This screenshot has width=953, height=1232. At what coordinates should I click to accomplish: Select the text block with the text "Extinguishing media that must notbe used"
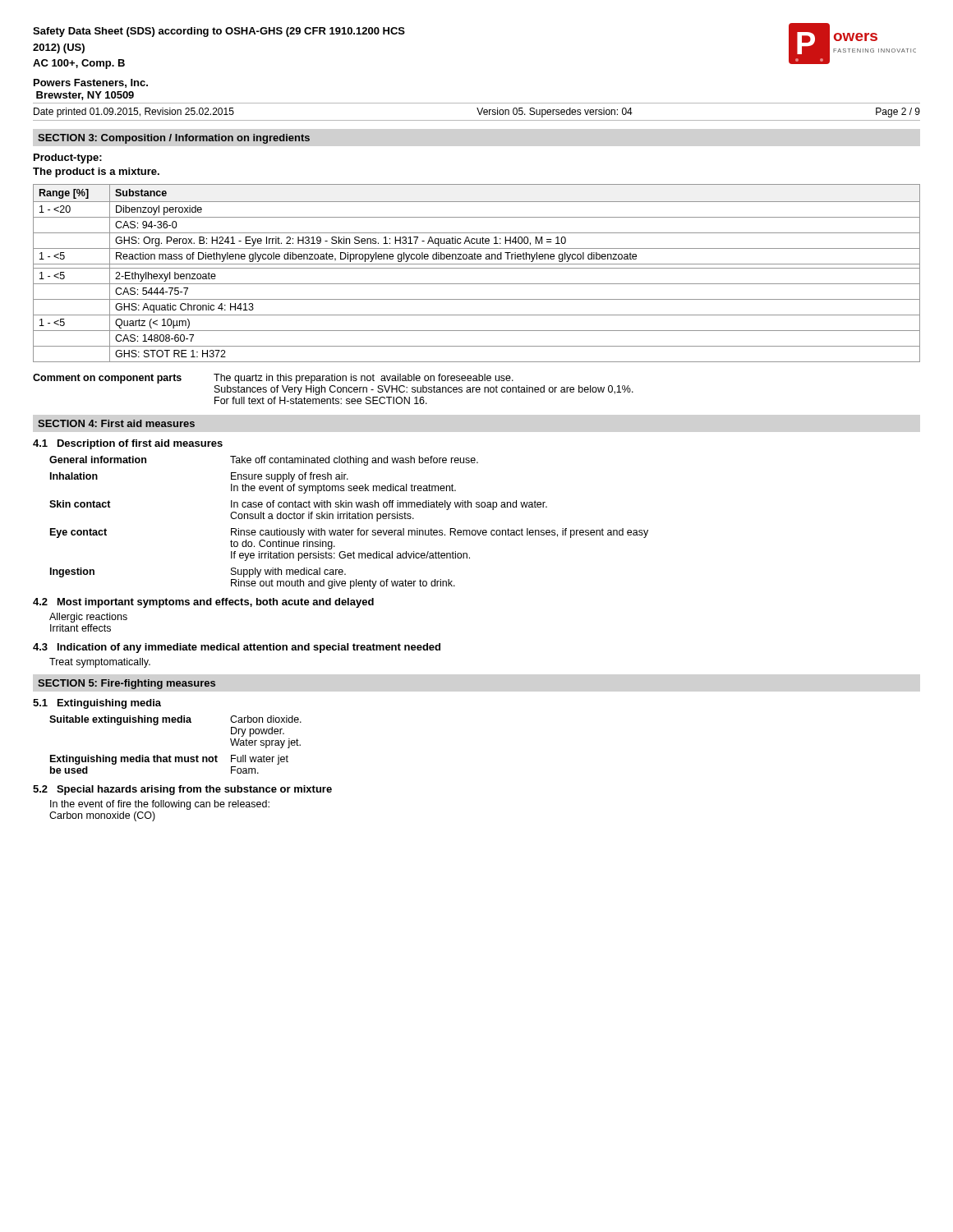point(169,760)
